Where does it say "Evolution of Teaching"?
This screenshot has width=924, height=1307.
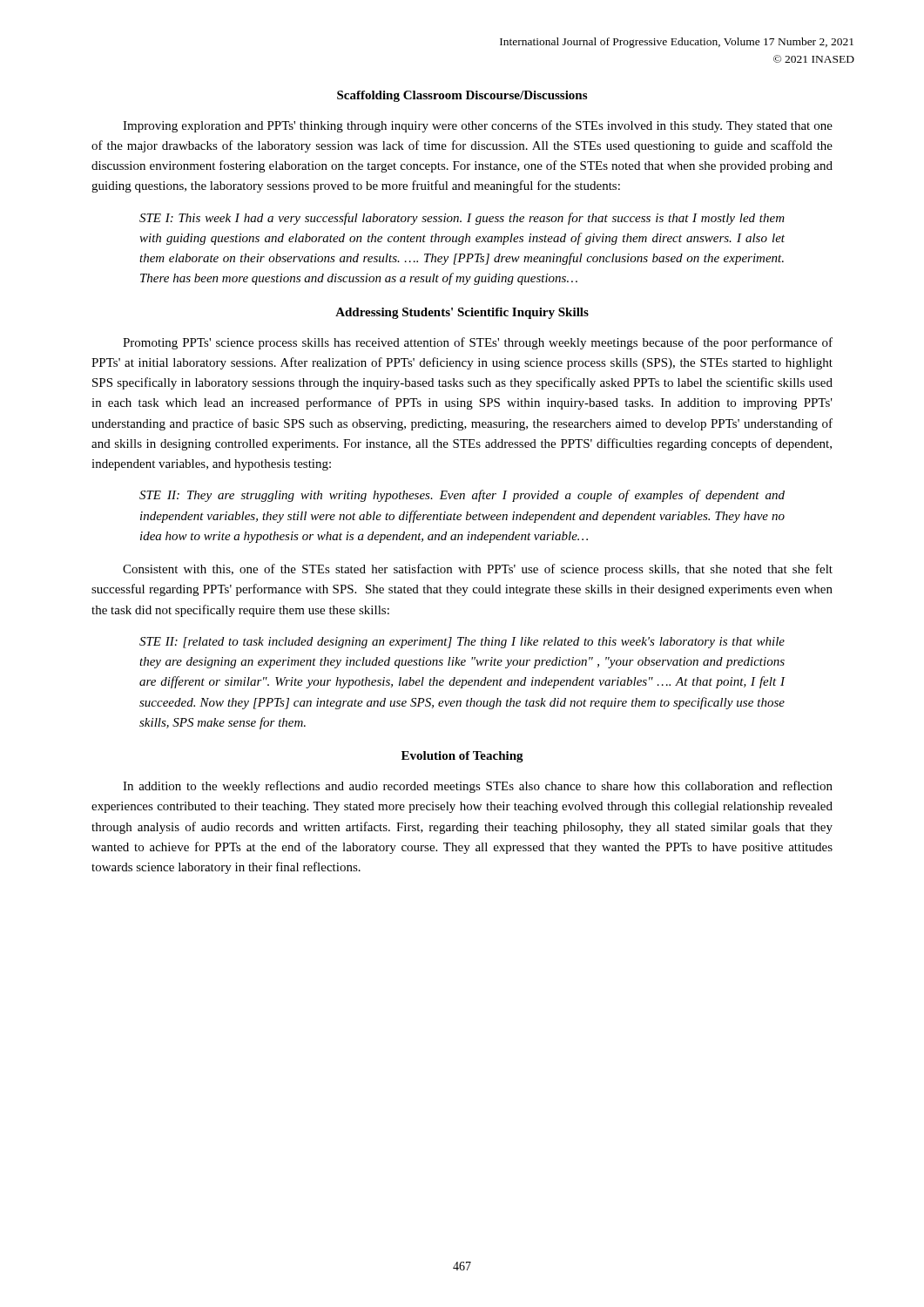(462, 755)
